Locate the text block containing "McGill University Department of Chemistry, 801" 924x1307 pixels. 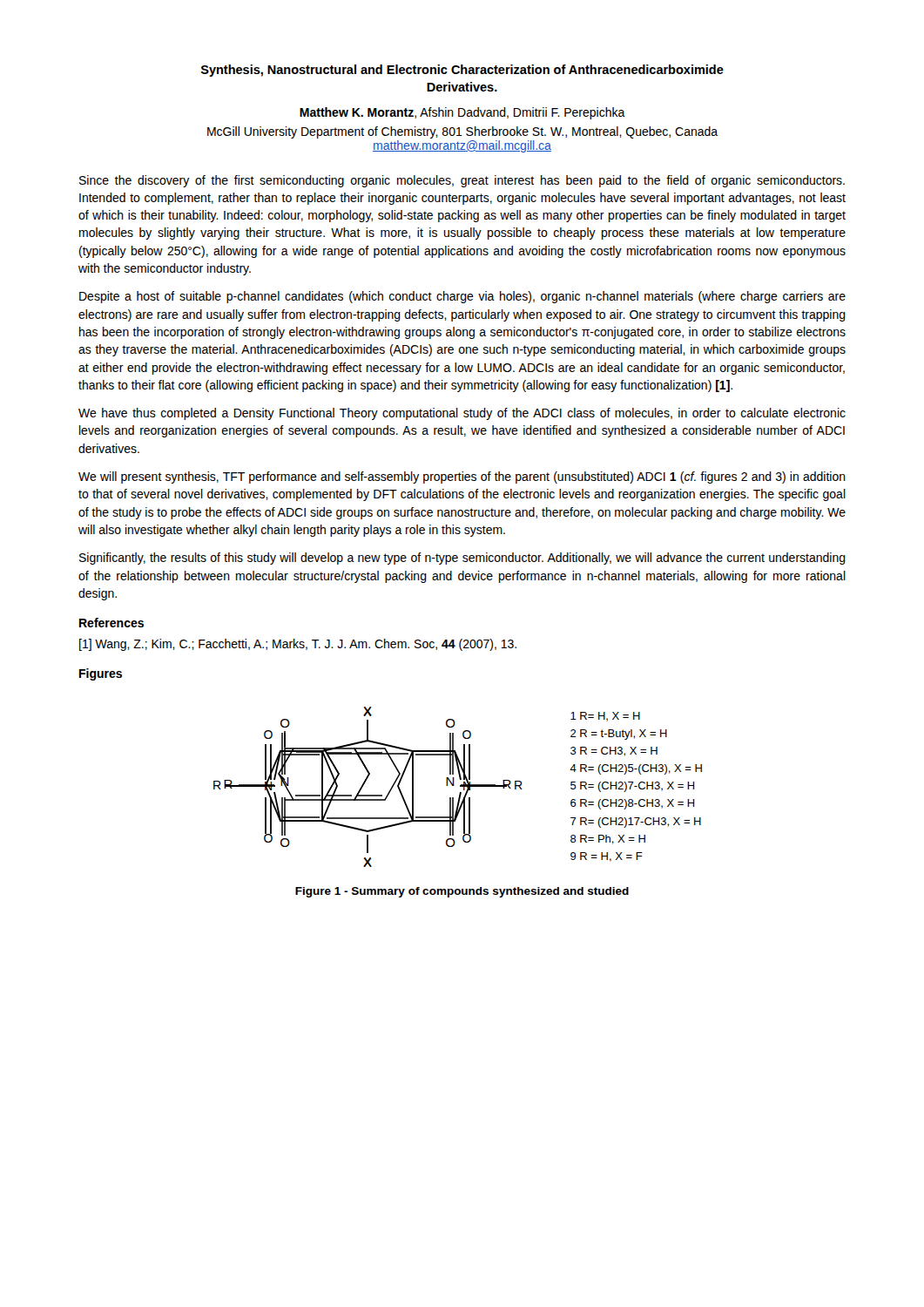tap(462, 138)
